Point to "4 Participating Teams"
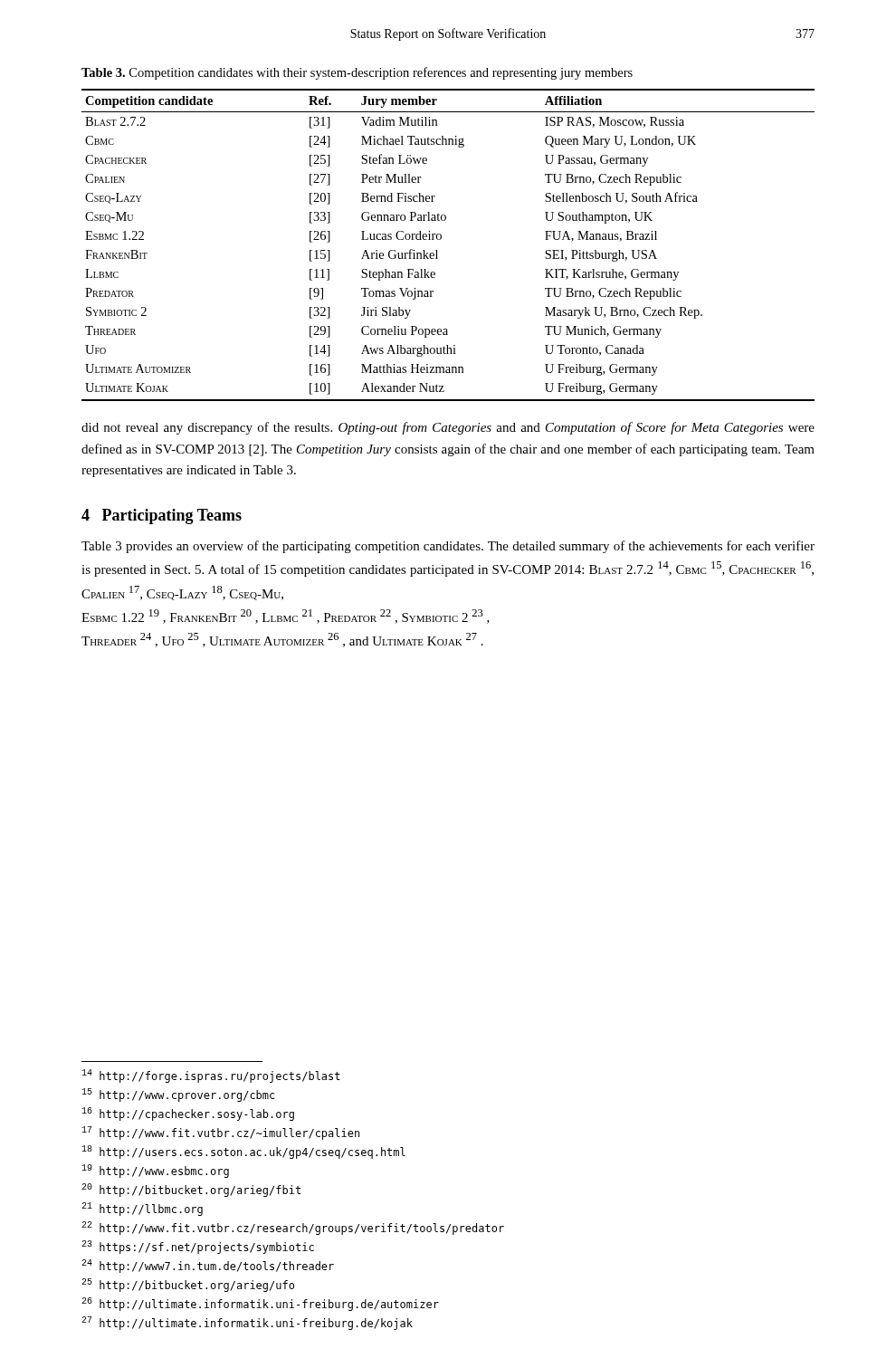 click(x=162, y=515)
